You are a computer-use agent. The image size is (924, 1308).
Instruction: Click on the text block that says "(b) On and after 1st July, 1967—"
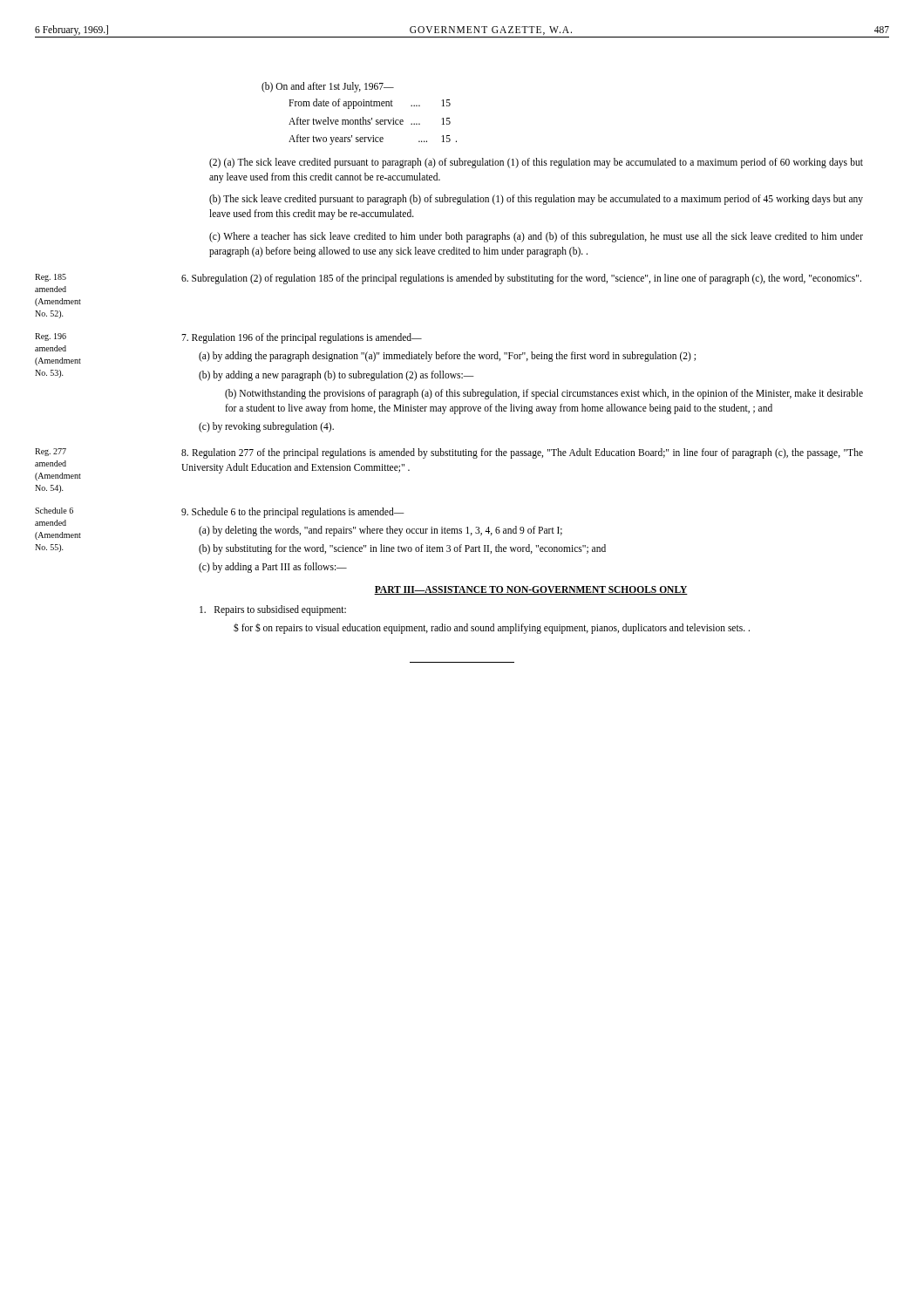click(328, 87)
